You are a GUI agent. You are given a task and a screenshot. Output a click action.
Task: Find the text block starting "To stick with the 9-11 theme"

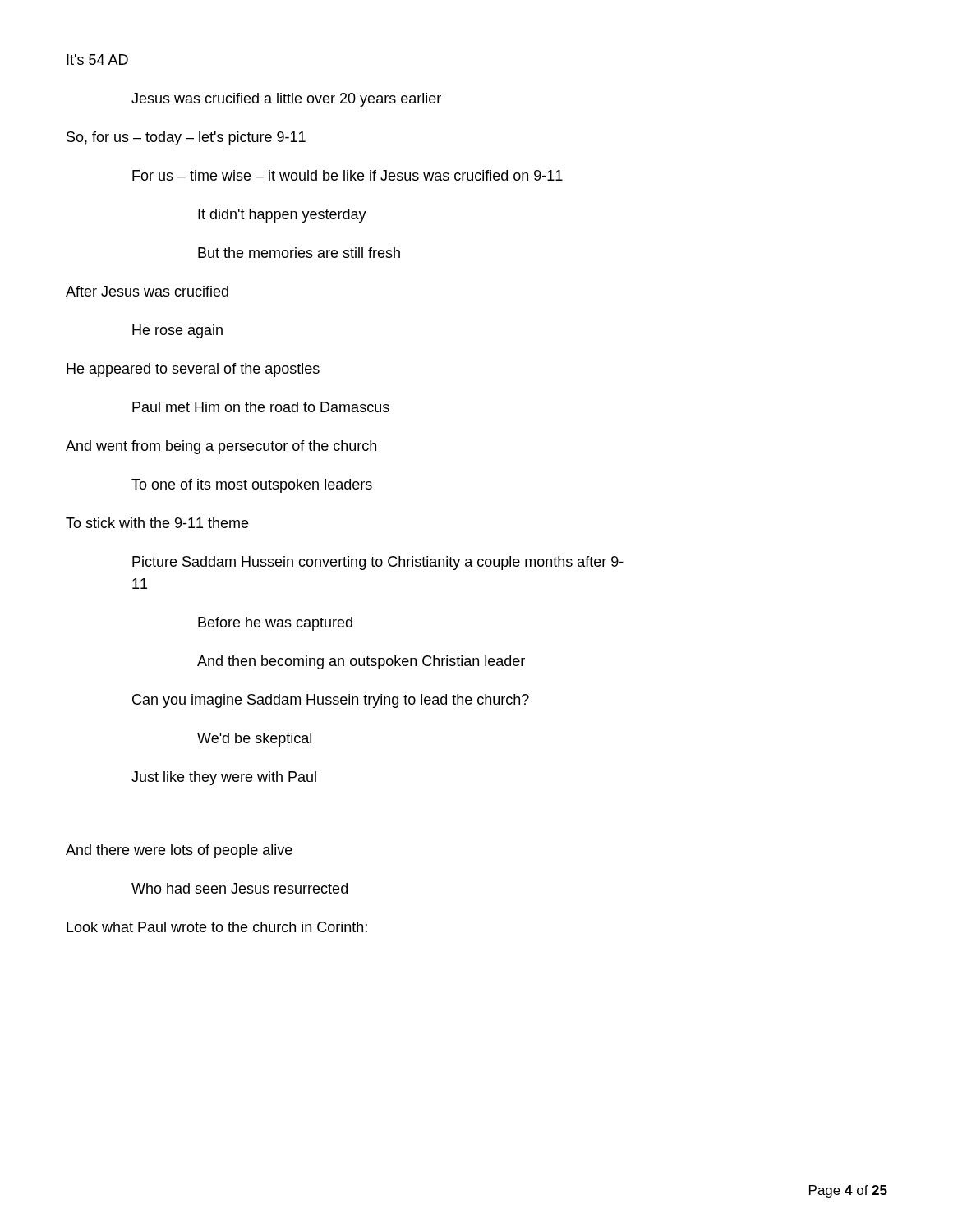(x=157, y=523)
